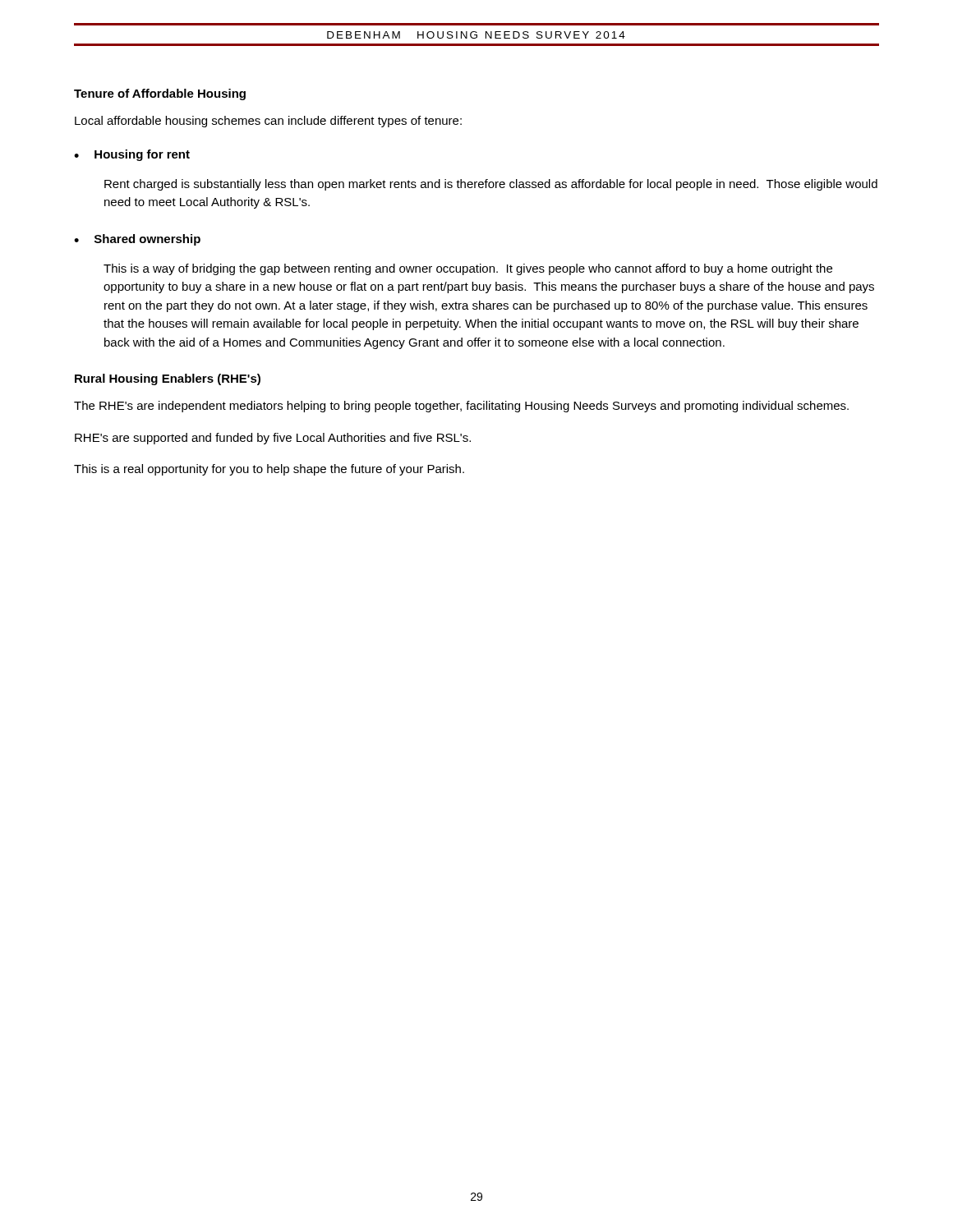
Task: Navigate to the region starting "RHE's are supported and"
Action: [x=273, y=437]
